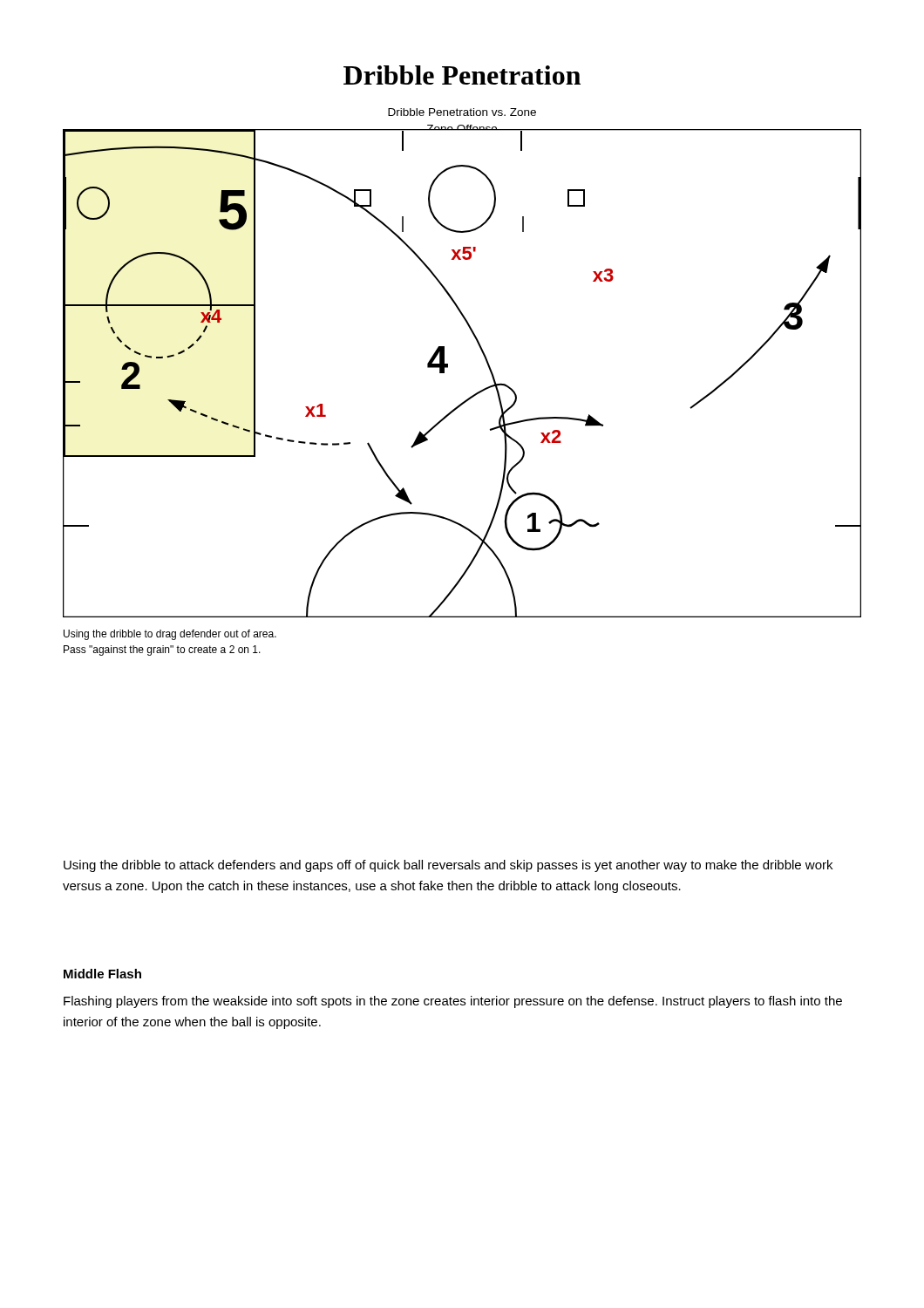Navigate to the region starting "Using the dribble to drag"
Image resolution: width=924 pixels, height=1308 pixels.
170,642
